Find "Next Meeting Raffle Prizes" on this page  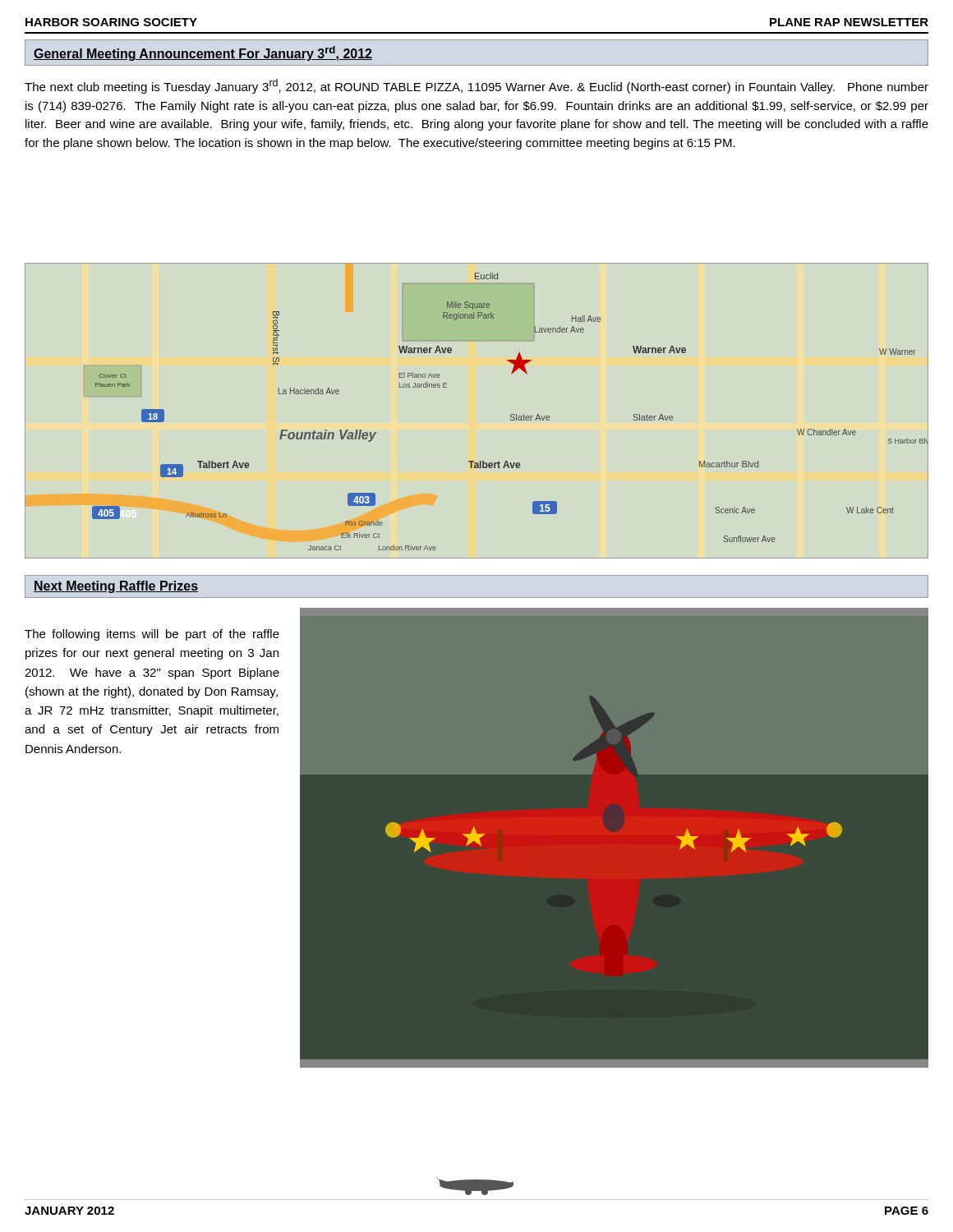coord(116,586)
